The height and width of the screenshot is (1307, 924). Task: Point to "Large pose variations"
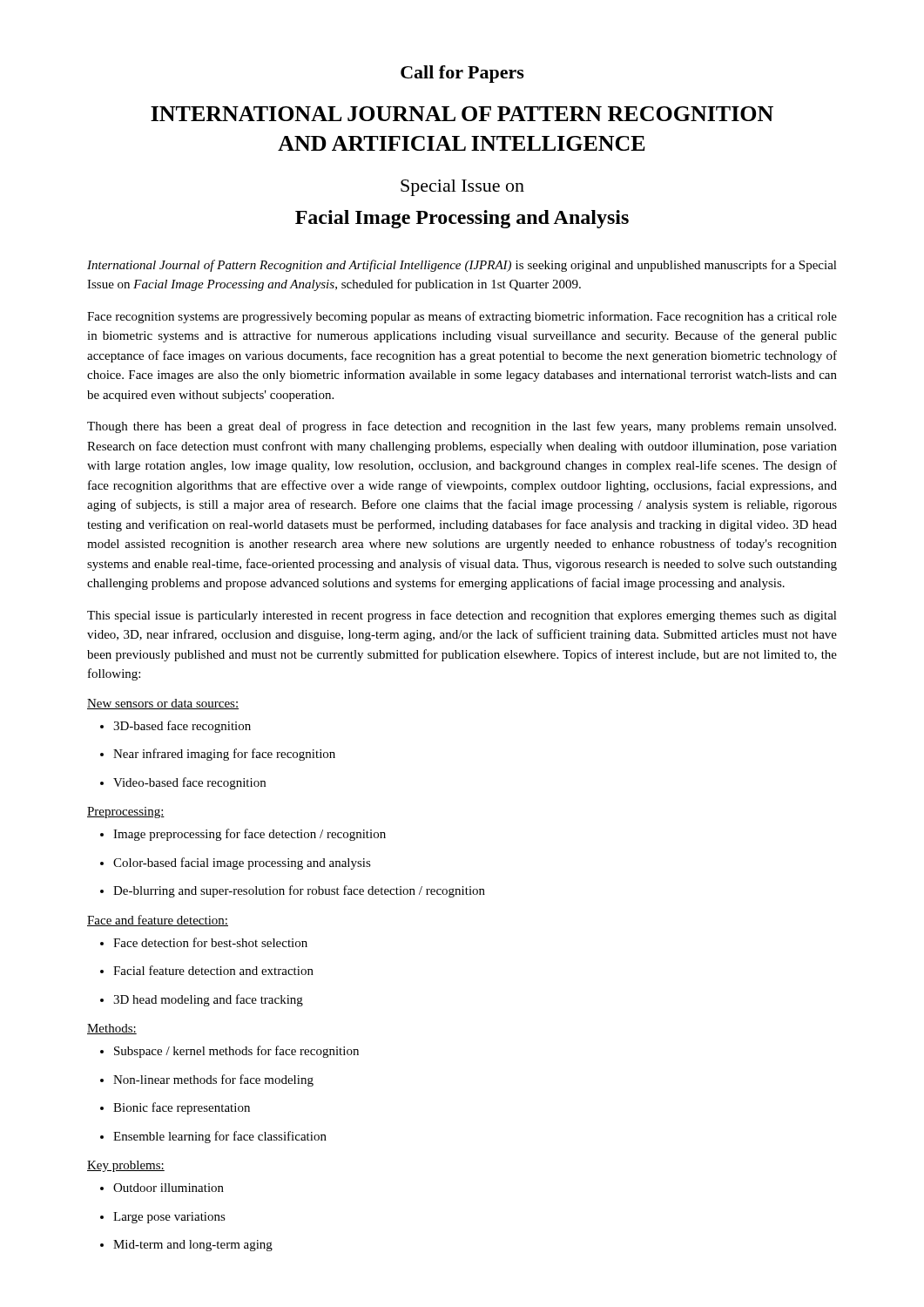click(163, 1218)
